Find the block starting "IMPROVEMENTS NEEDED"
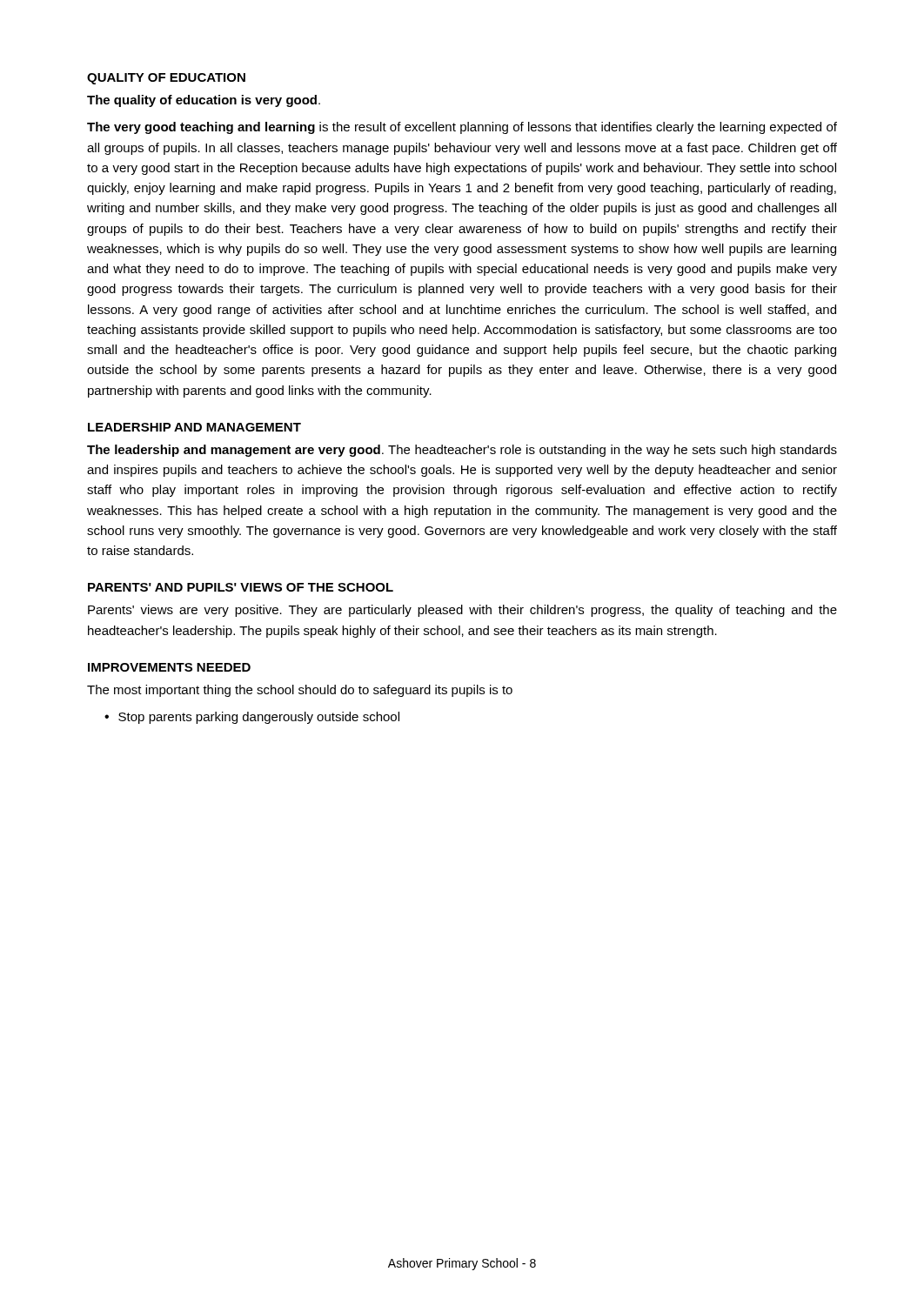Image resolution: width=924 pixels, height=1305 pixels. coord(169,667)
